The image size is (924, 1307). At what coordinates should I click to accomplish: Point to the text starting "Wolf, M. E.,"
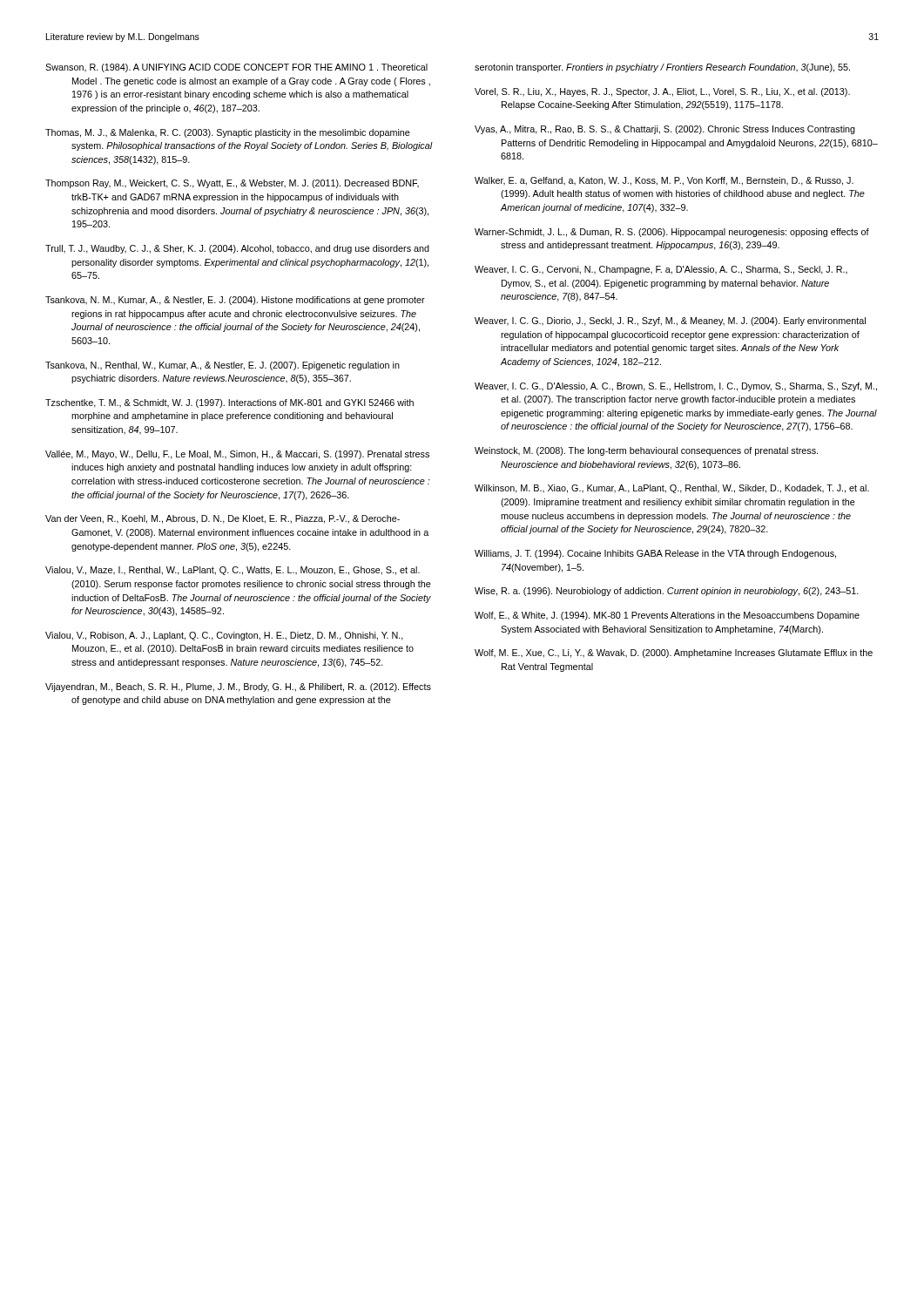click(674, 660)
